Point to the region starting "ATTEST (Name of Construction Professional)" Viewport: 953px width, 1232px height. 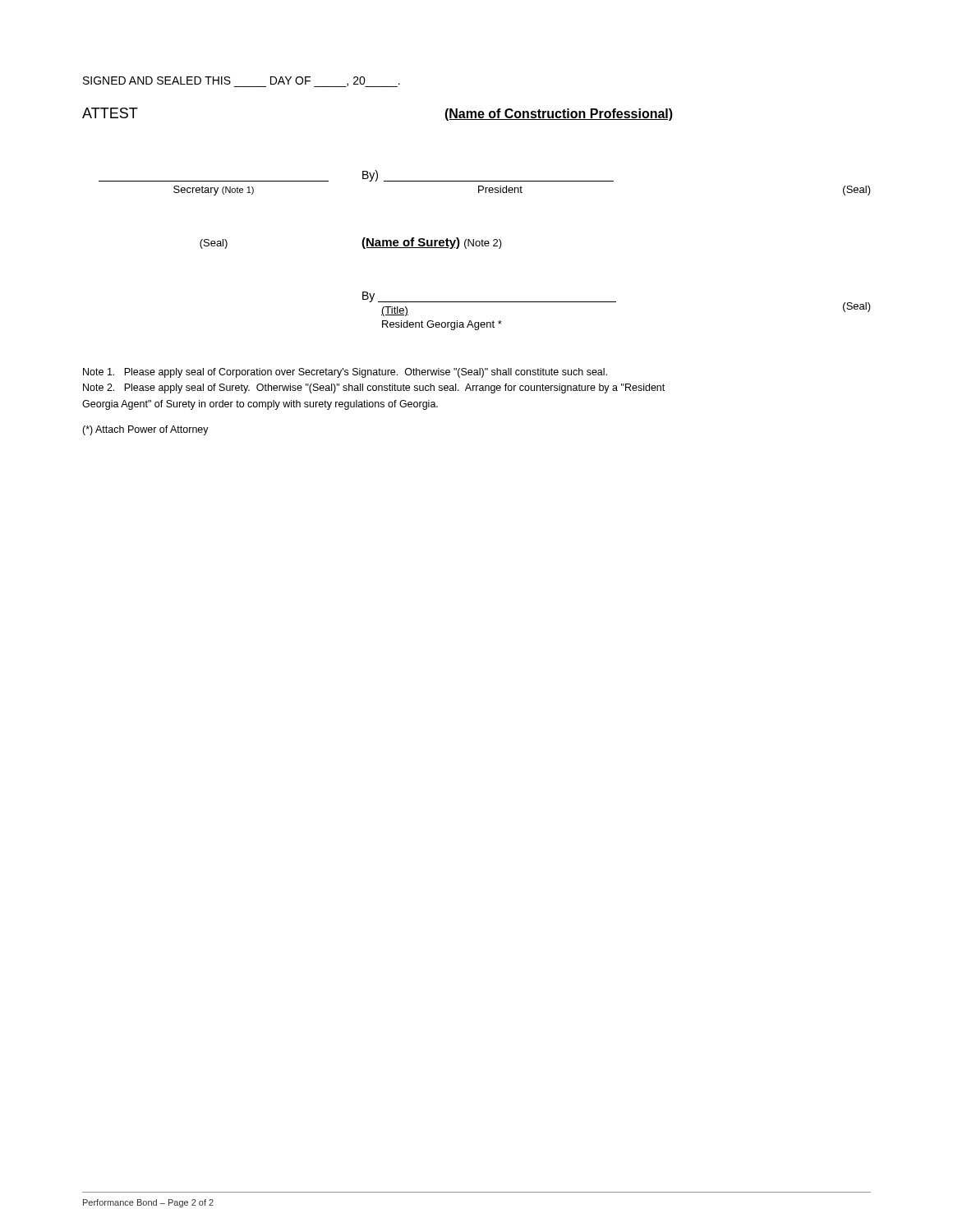[x=476, y=114]
